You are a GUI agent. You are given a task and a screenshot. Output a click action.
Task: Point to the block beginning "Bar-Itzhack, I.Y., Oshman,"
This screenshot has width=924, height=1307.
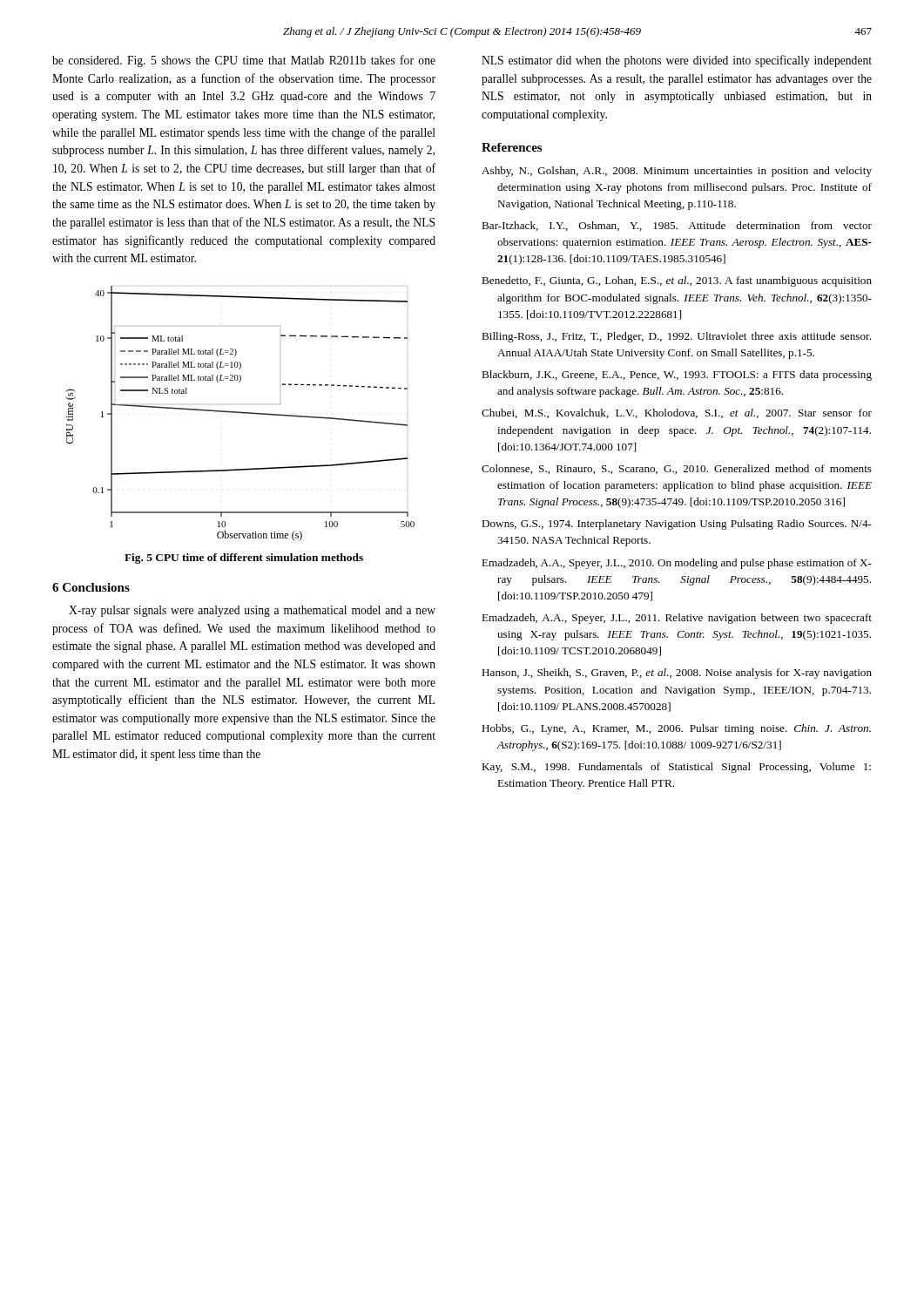(x=677, y=242)
